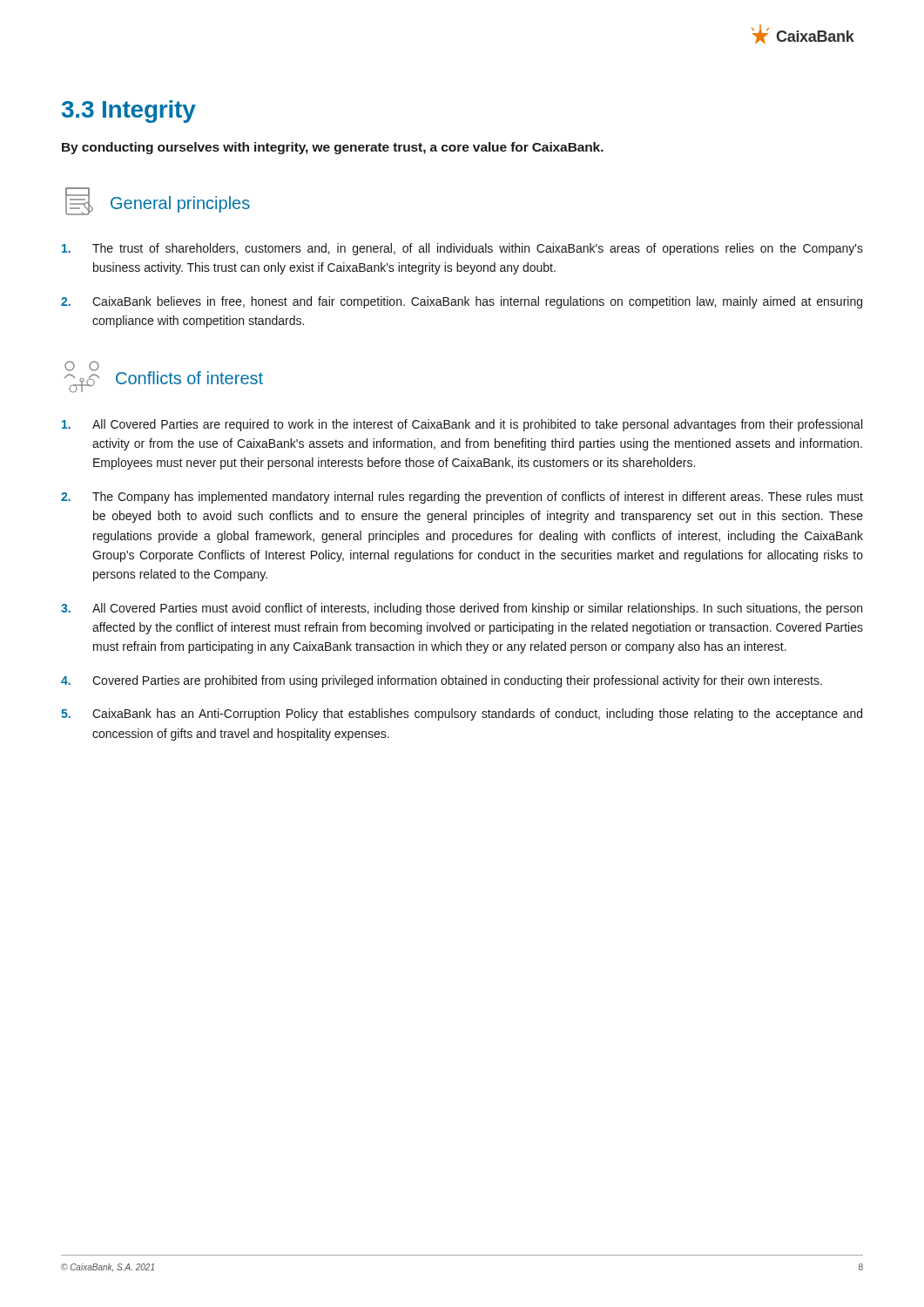Viewport: 924px width, 1307px height.
Task: Locate the logo
Action: pos(813,40)
